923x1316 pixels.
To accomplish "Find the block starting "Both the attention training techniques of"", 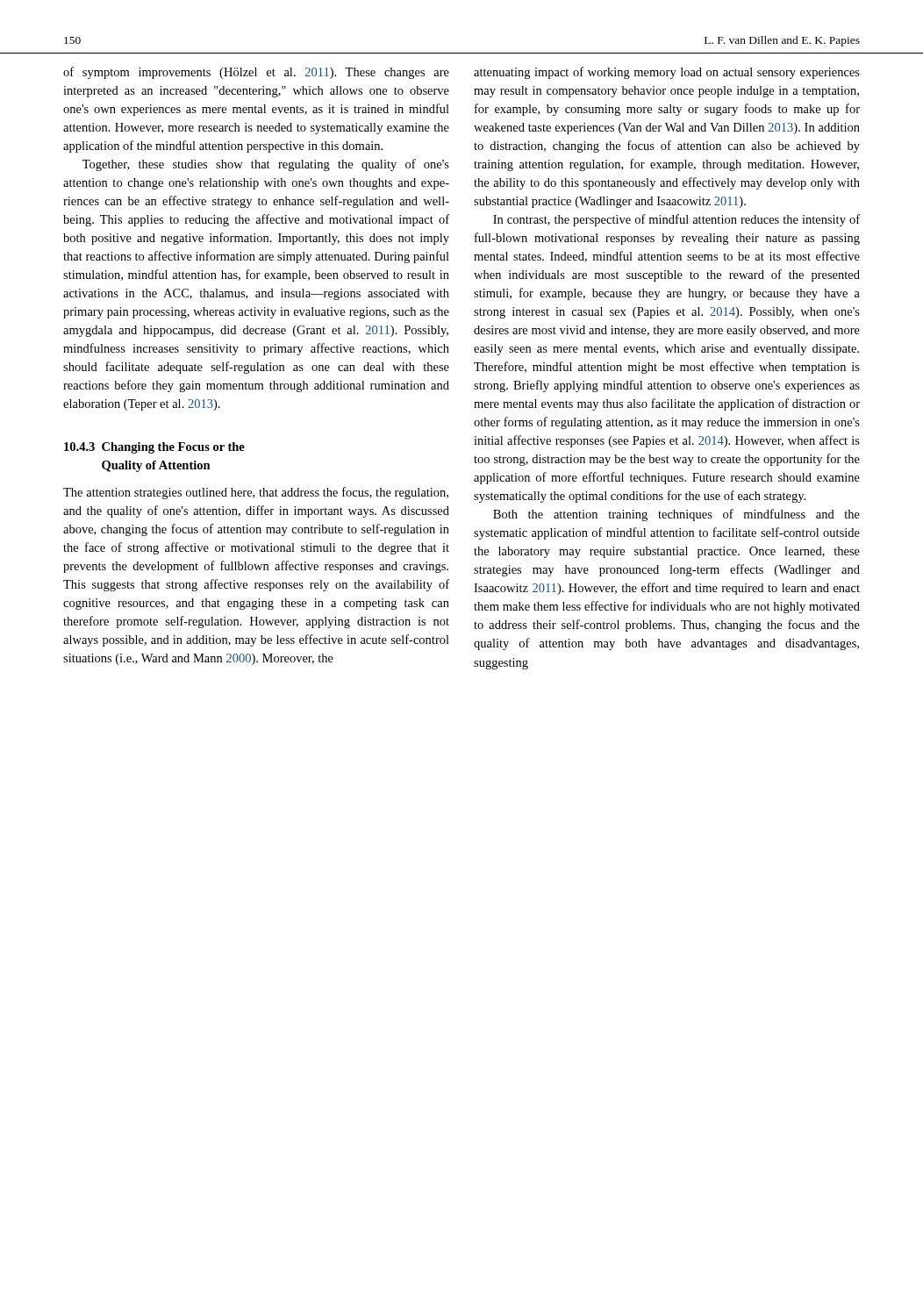I will 667,588.
